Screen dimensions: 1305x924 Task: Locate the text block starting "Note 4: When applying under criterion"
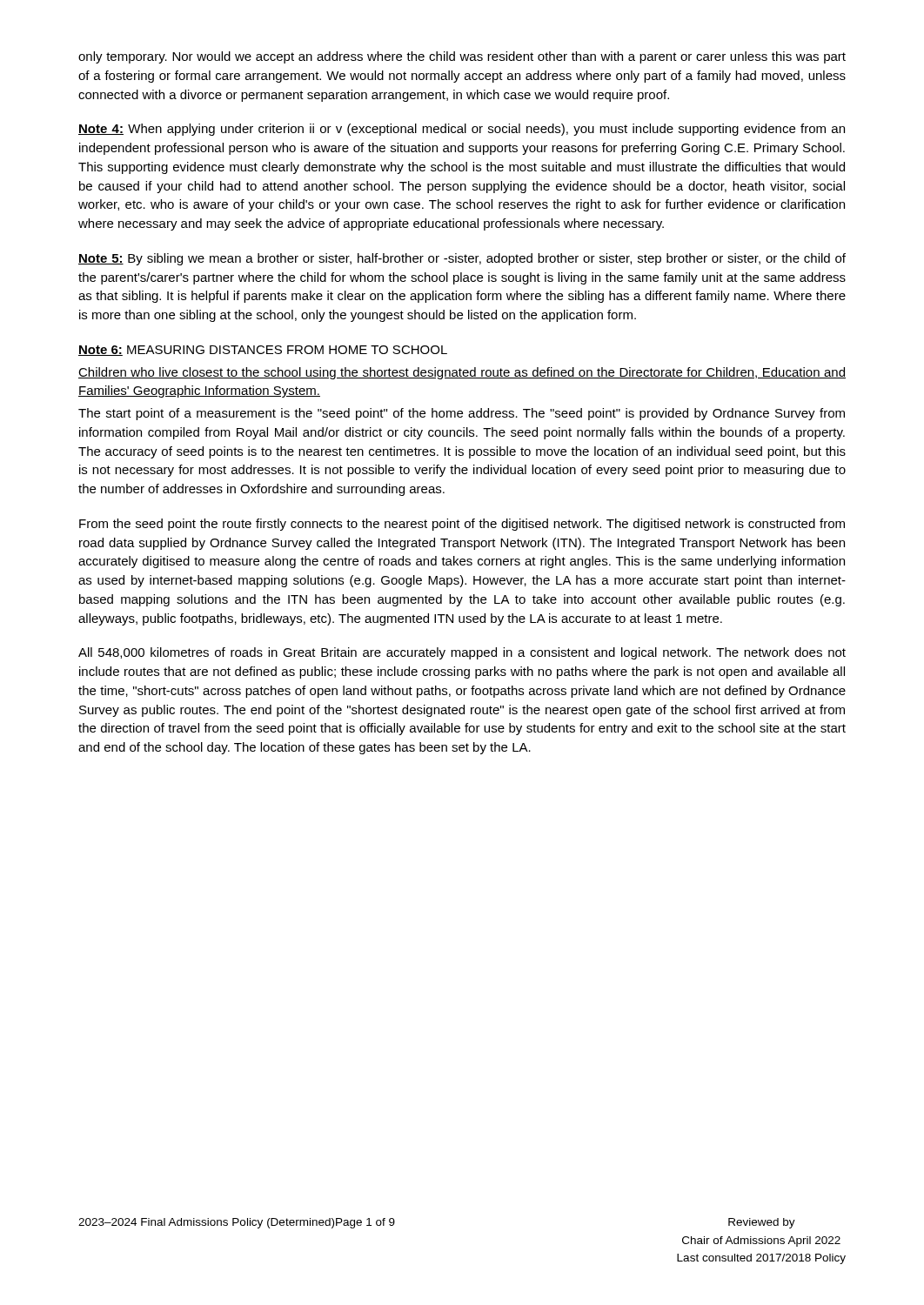[x=462, y=176]
